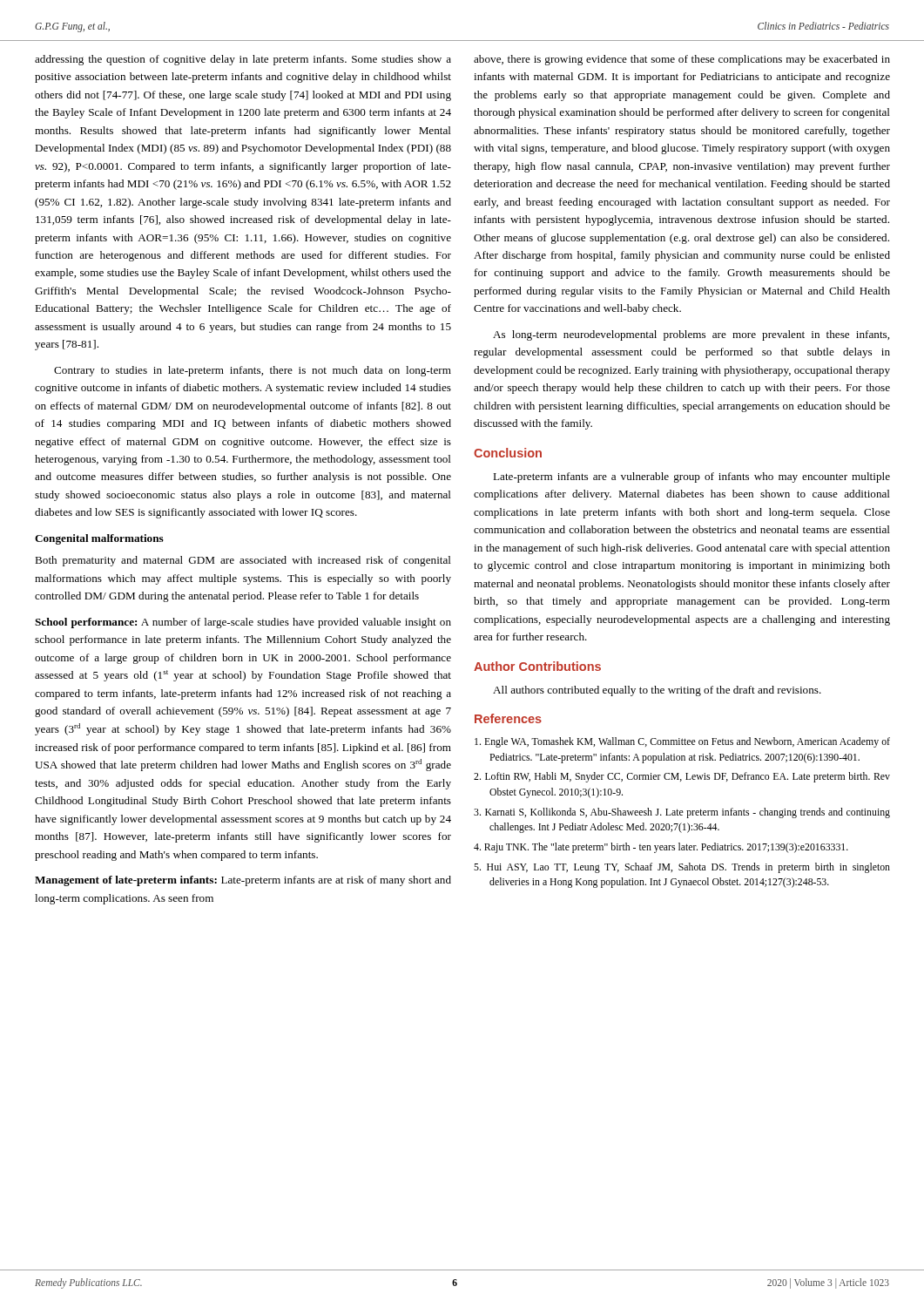
Task: Navigate to the element starting "4. Raju TNK. The "late preterm""
Action: tap(682, 848)
